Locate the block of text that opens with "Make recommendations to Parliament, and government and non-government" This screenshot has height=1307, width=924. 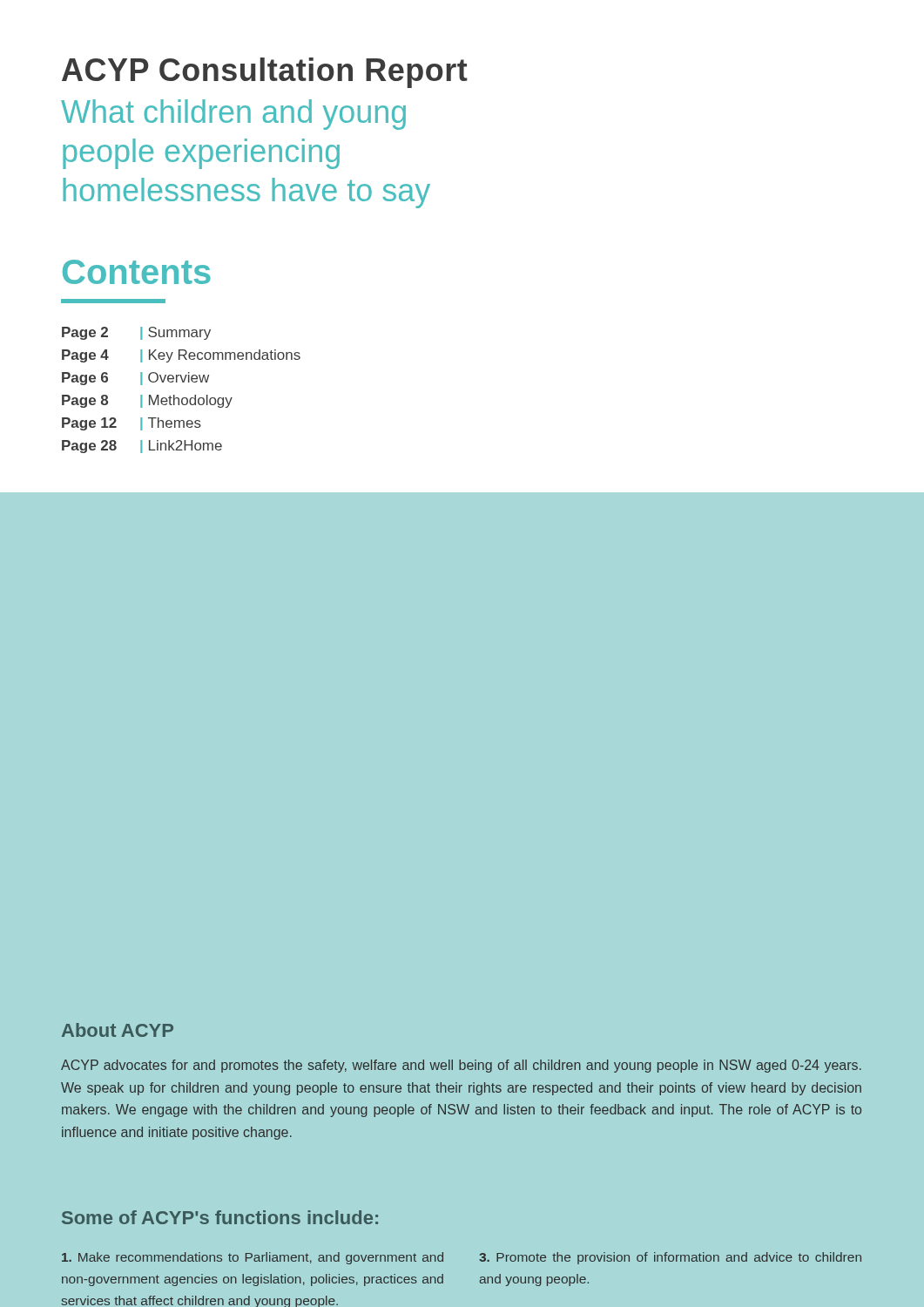click(x=253, y=1278)
